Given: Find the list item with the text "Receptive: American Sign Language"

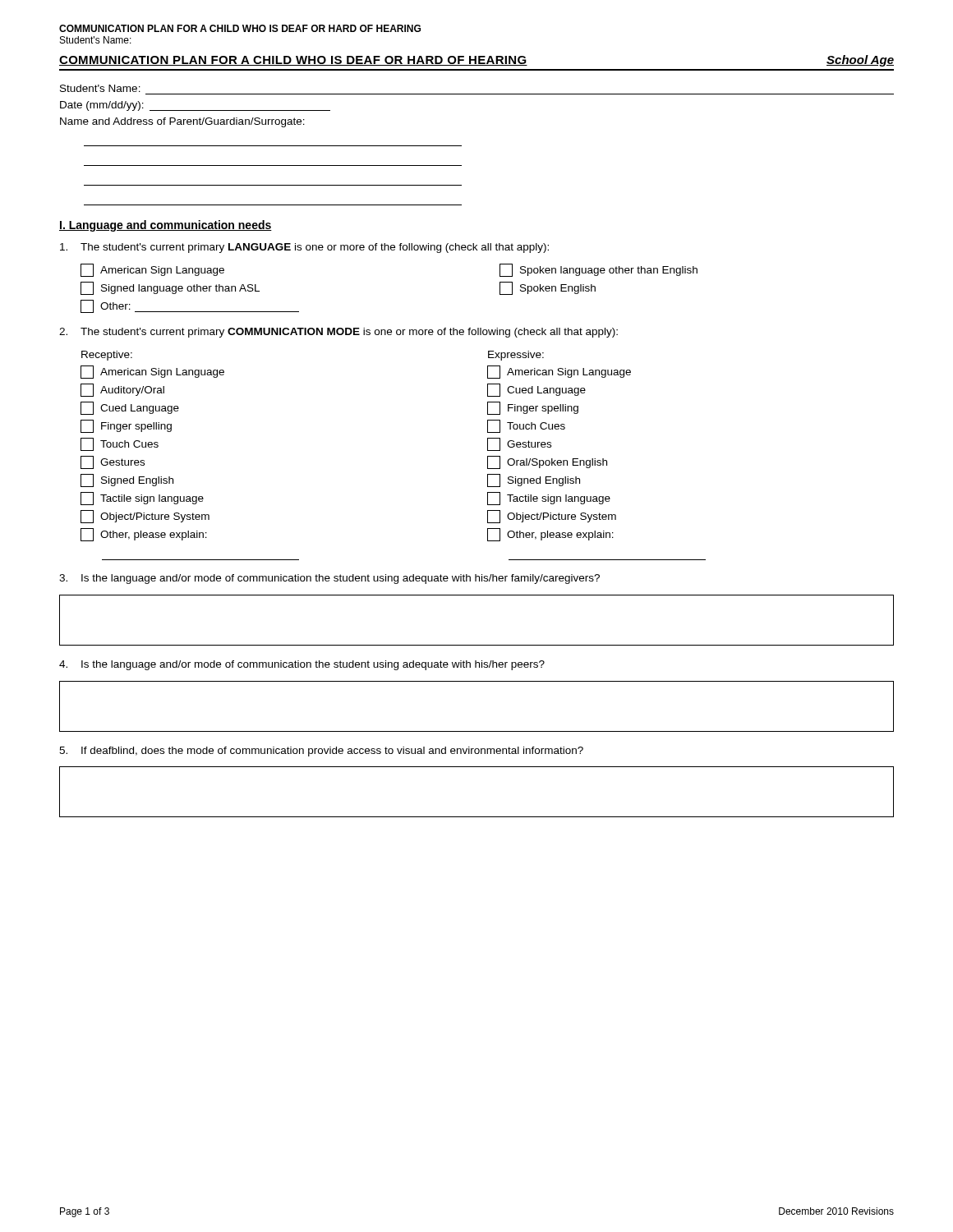Looking at the screenshot, I should (x=487, y=455).
